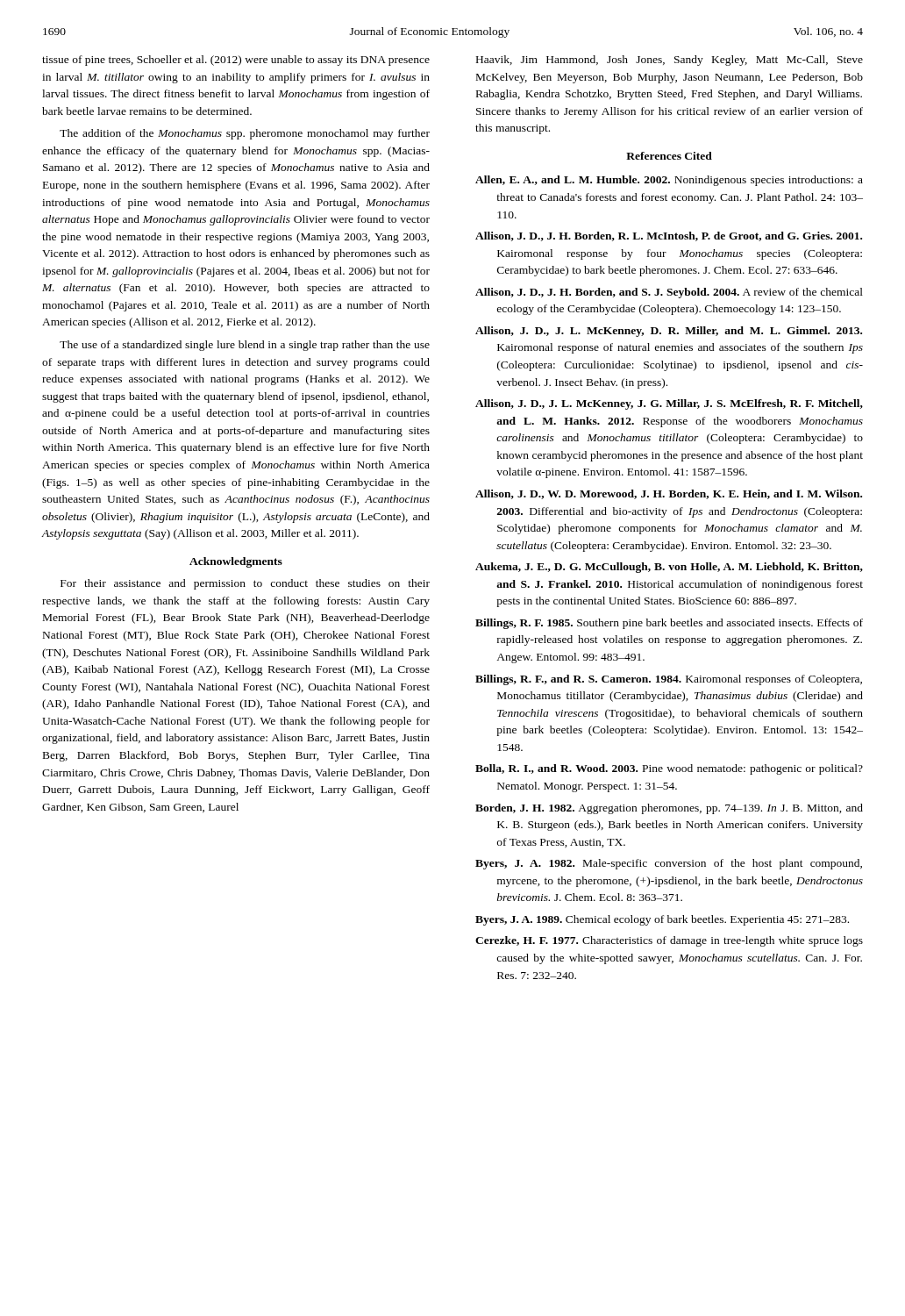
Task: Navigate to the region starting "Aukema, J. E., D. G."
Action: click(x=669, y=584)
